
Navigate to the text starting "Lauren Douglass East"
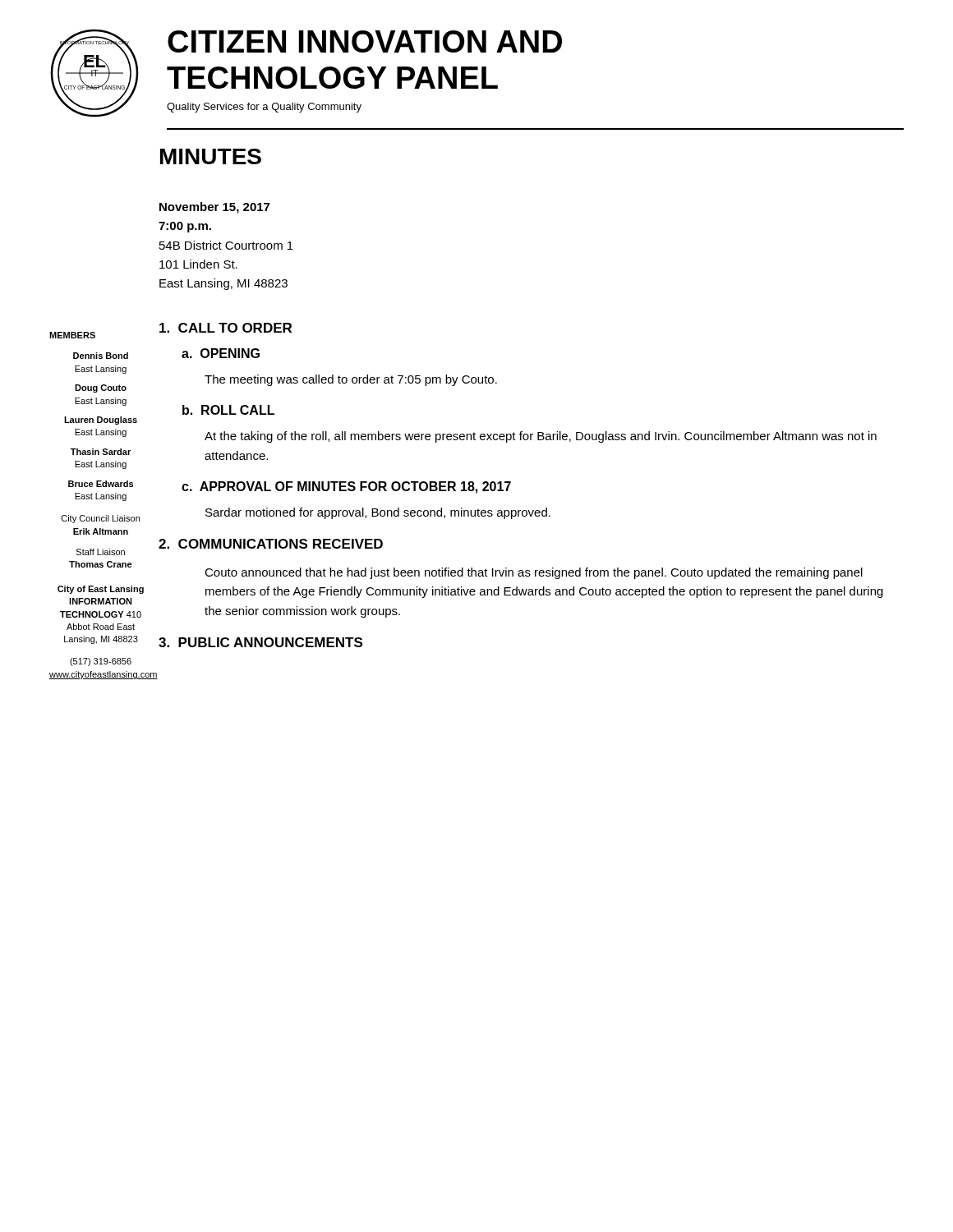(x=101, y=427)
